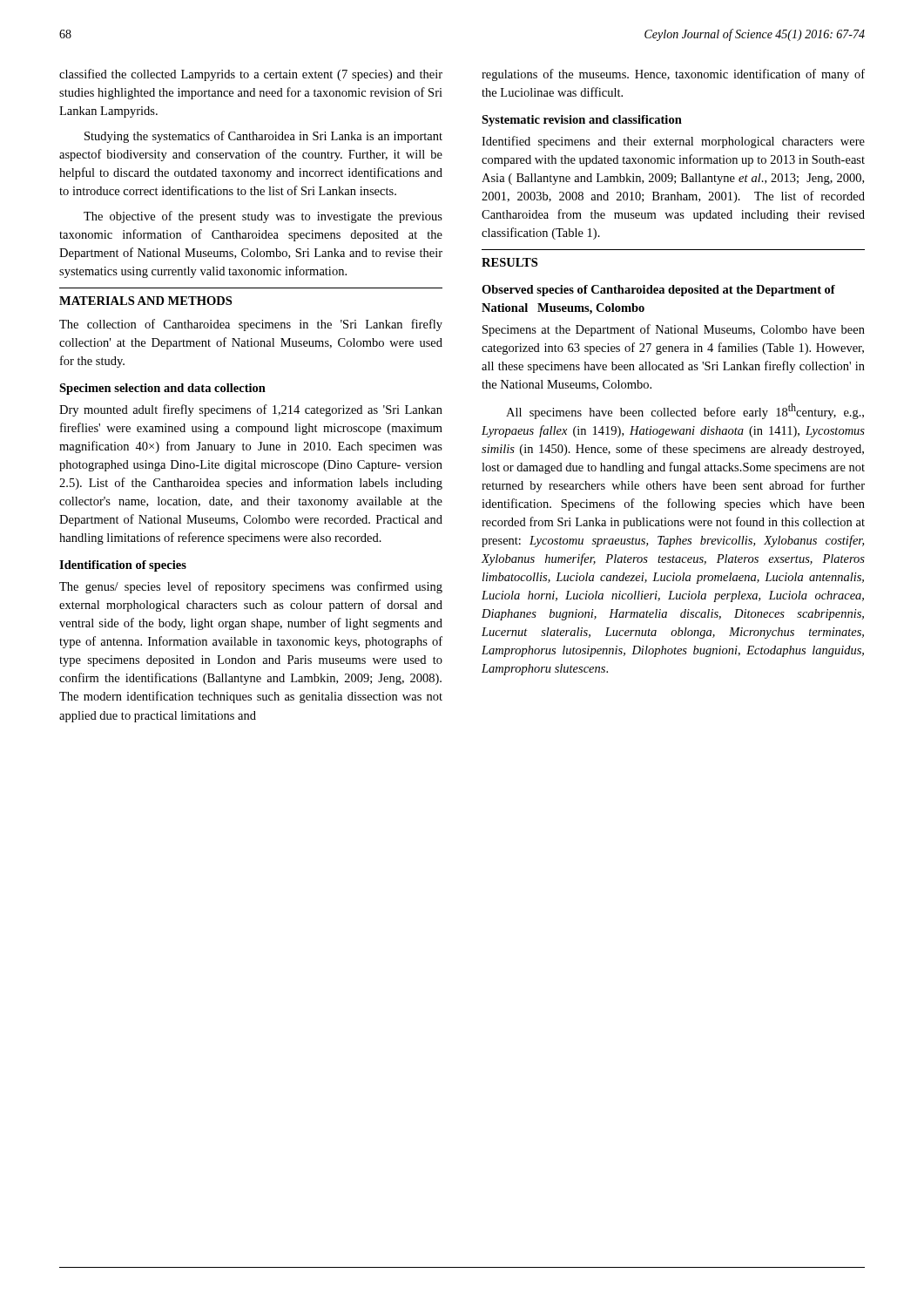Locate the block of text that opens with "Dry mounted adult firefly specimens"

(x=251, y=474)
